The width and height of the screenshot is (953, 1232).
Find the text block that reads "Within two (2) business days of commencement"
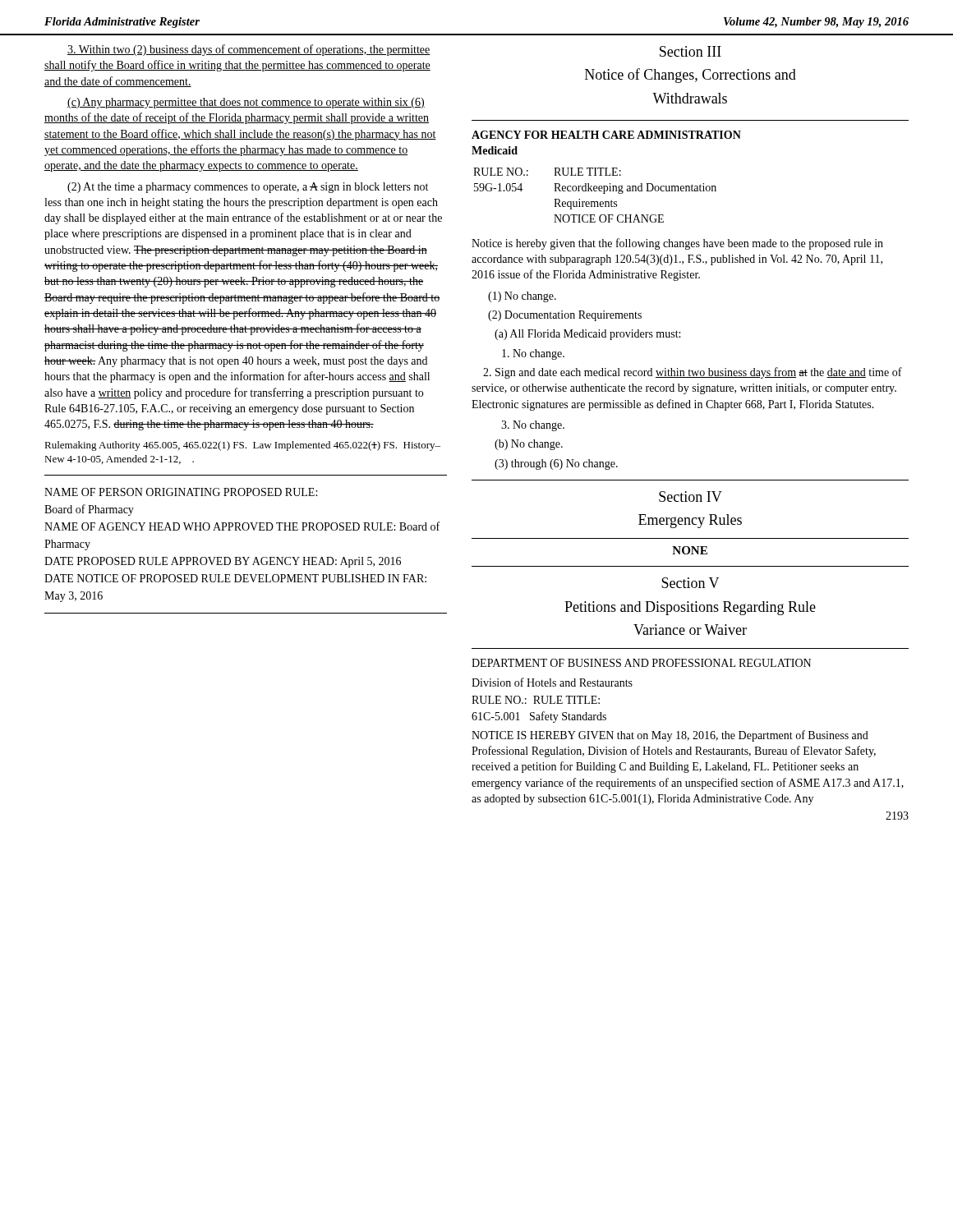point(246,66)
